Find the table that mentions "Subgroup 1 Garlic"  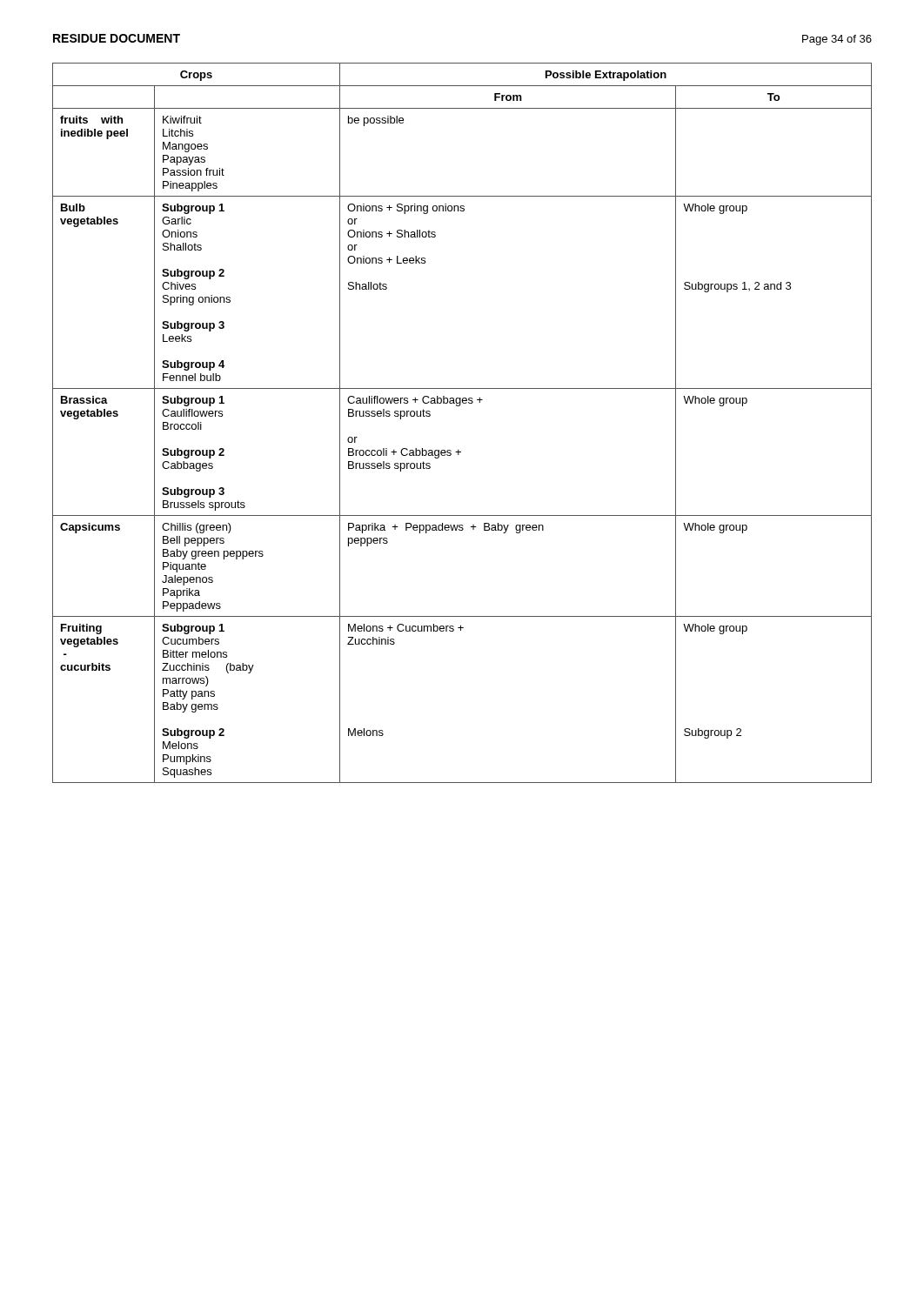pos(462,423)
